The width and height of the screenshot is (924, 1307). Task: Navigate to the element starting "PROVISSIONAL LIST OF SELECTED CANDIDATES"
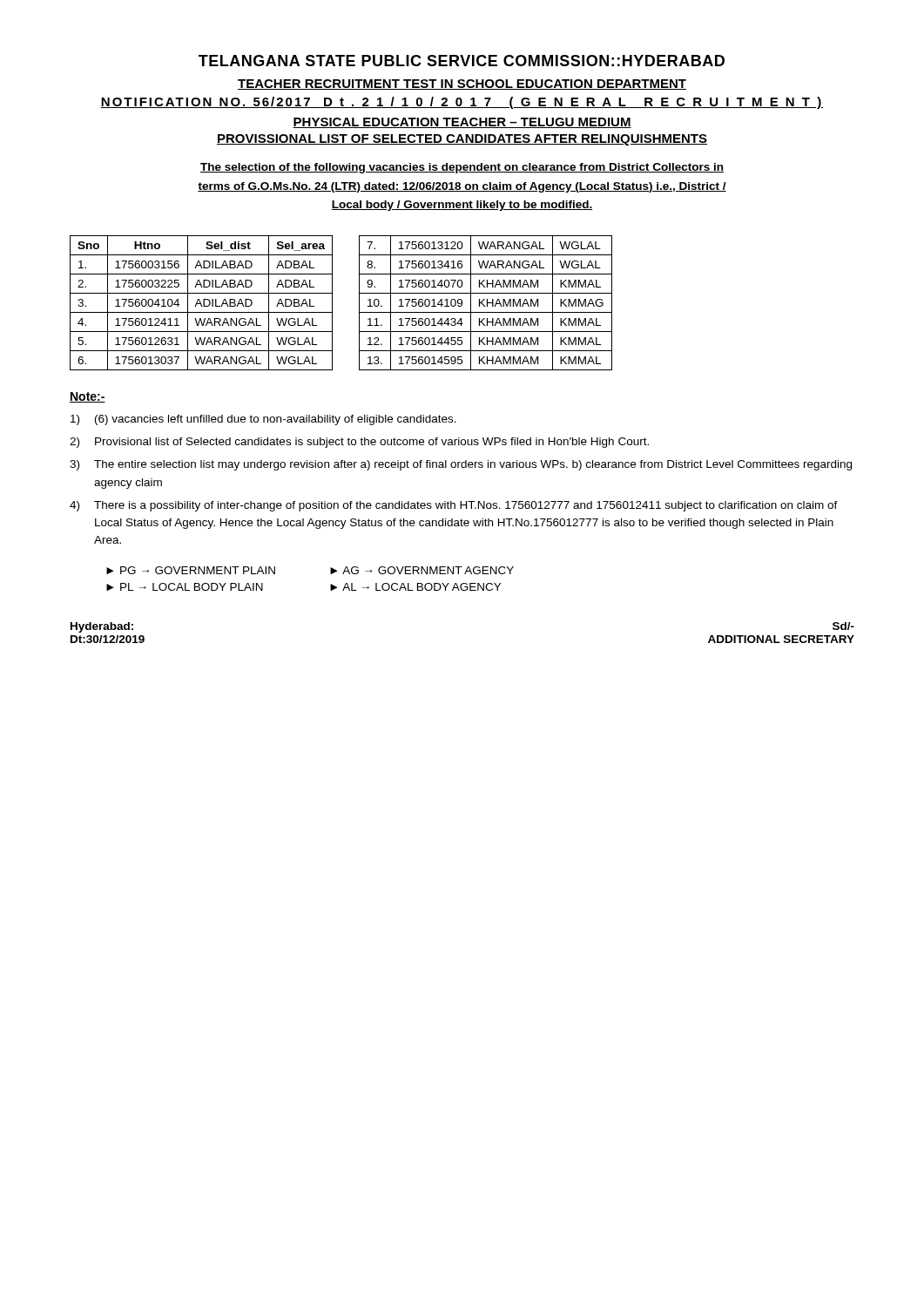point(462,138)
